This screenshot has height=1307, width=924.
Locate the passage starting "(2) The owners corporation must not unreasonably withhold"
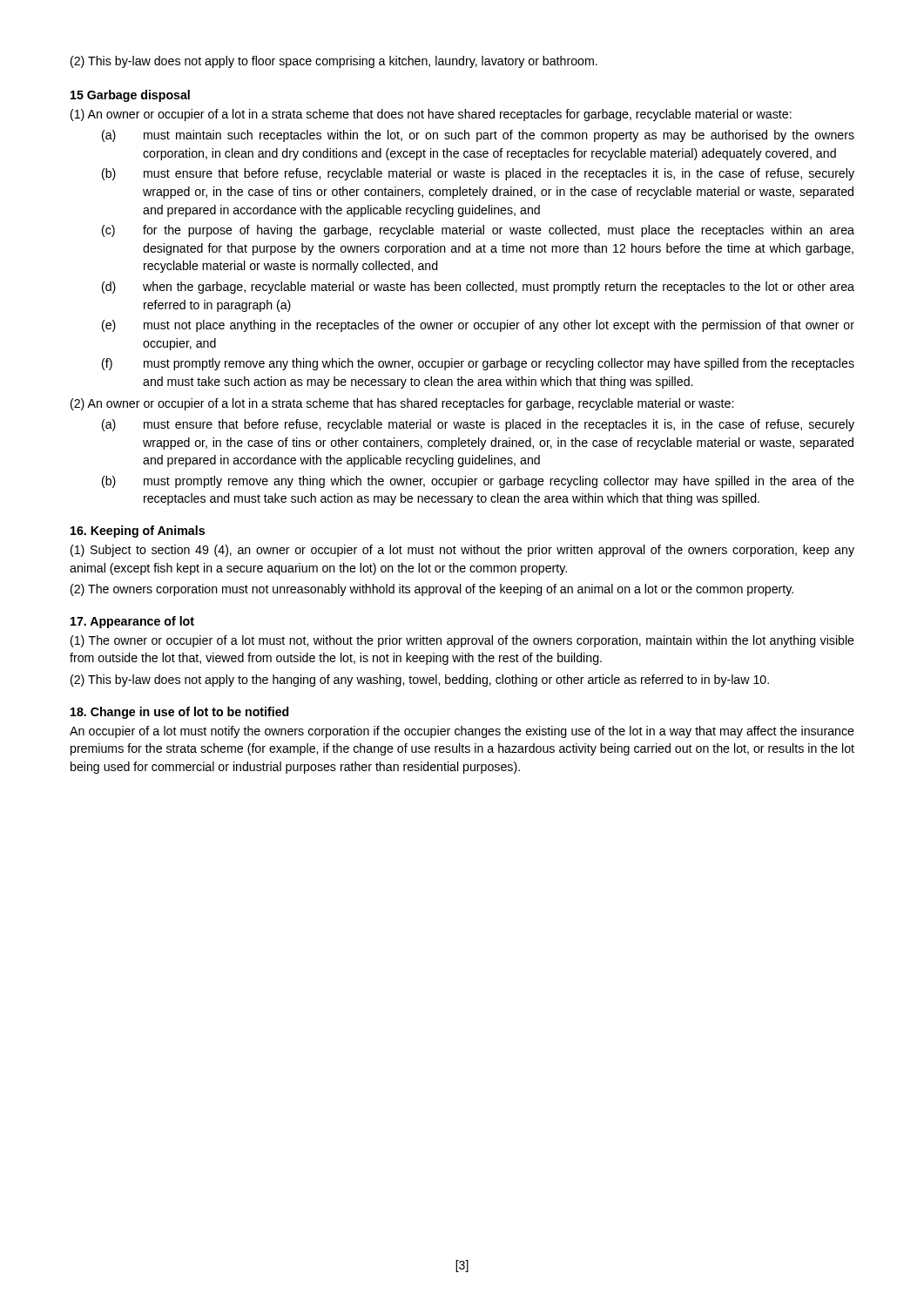click(432, 589)
